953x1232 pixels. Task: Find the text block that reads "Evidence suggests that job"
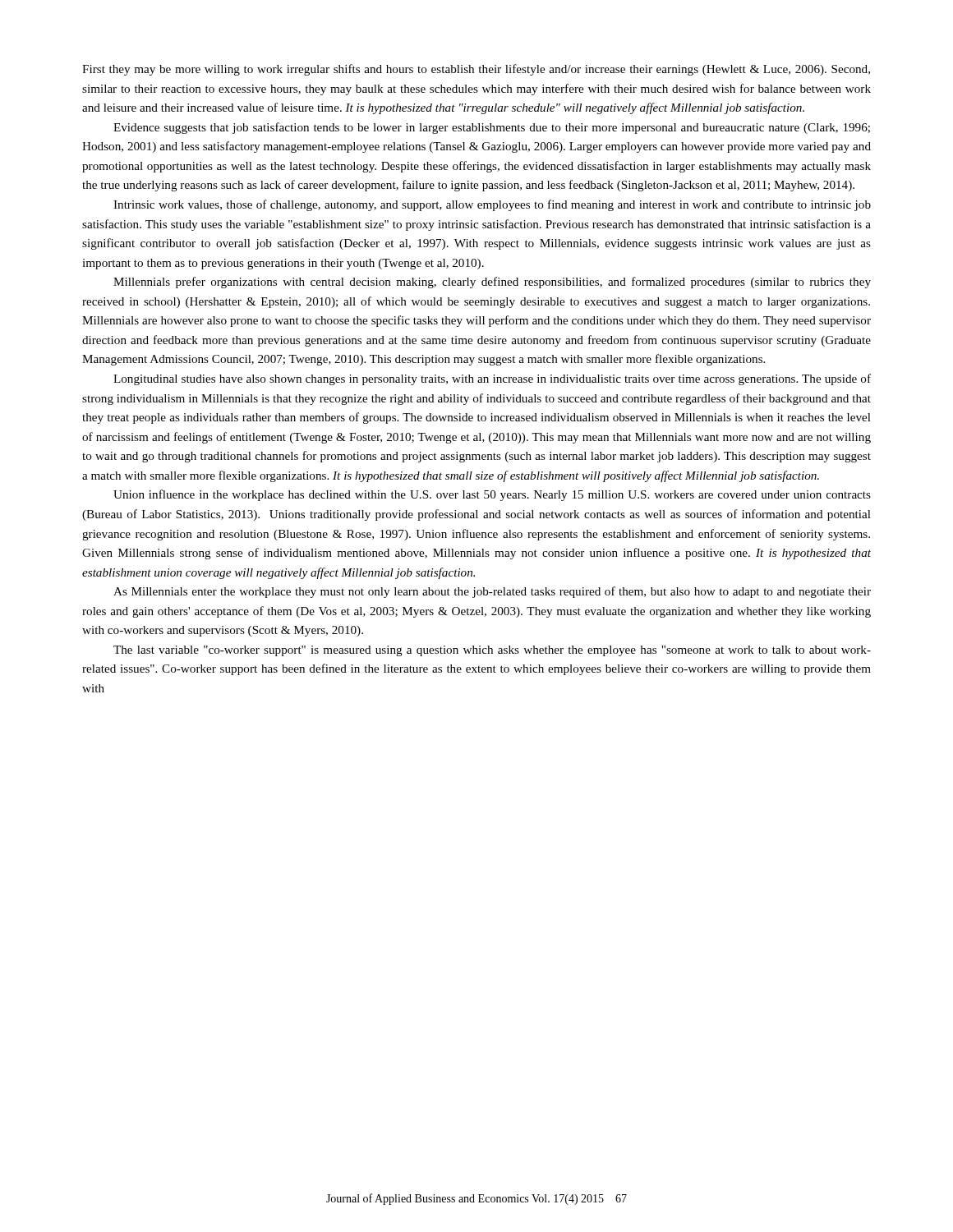[476, 156]
